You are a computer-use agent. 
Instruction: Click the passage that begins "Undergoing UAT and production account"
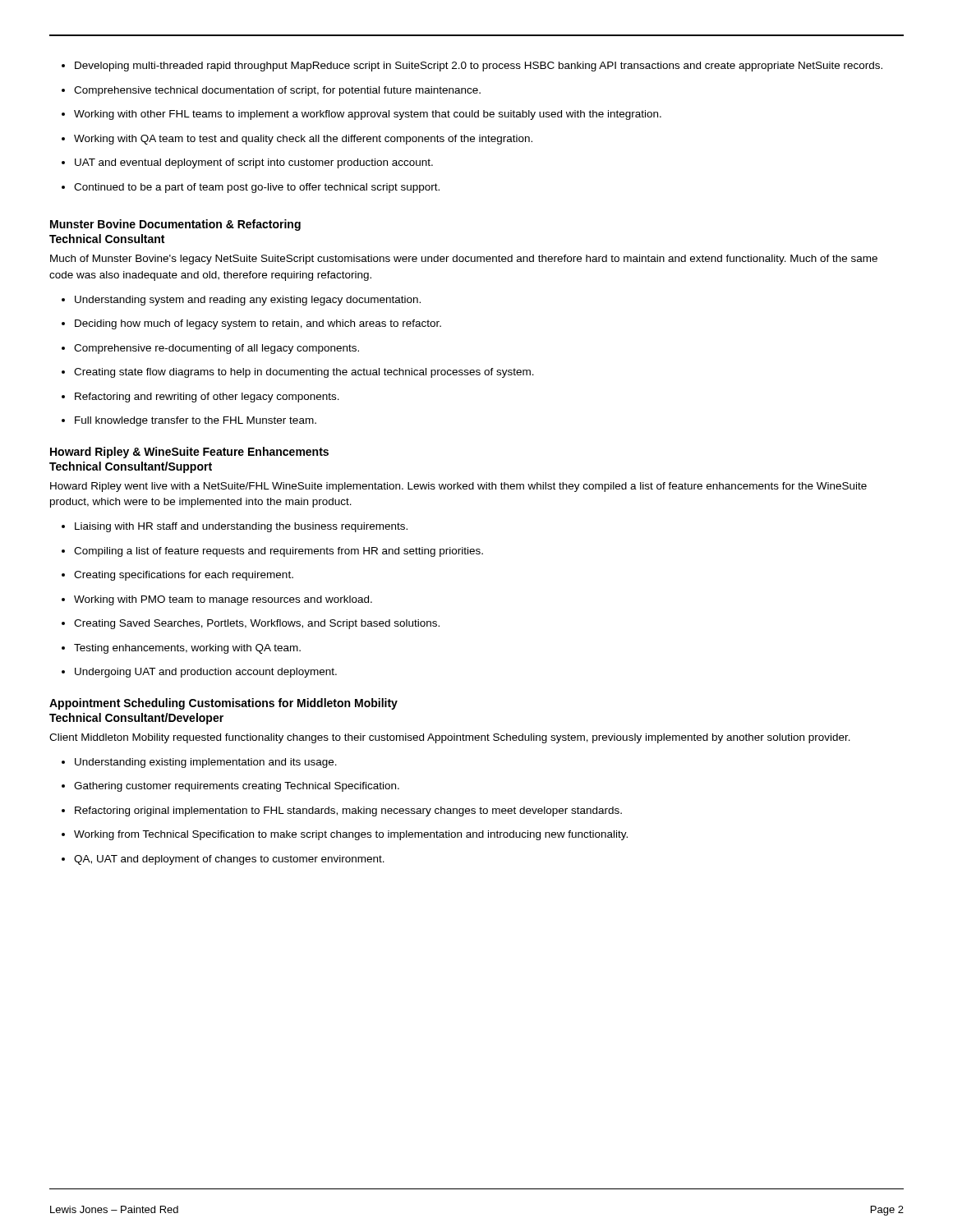click(x=206, y=673)
